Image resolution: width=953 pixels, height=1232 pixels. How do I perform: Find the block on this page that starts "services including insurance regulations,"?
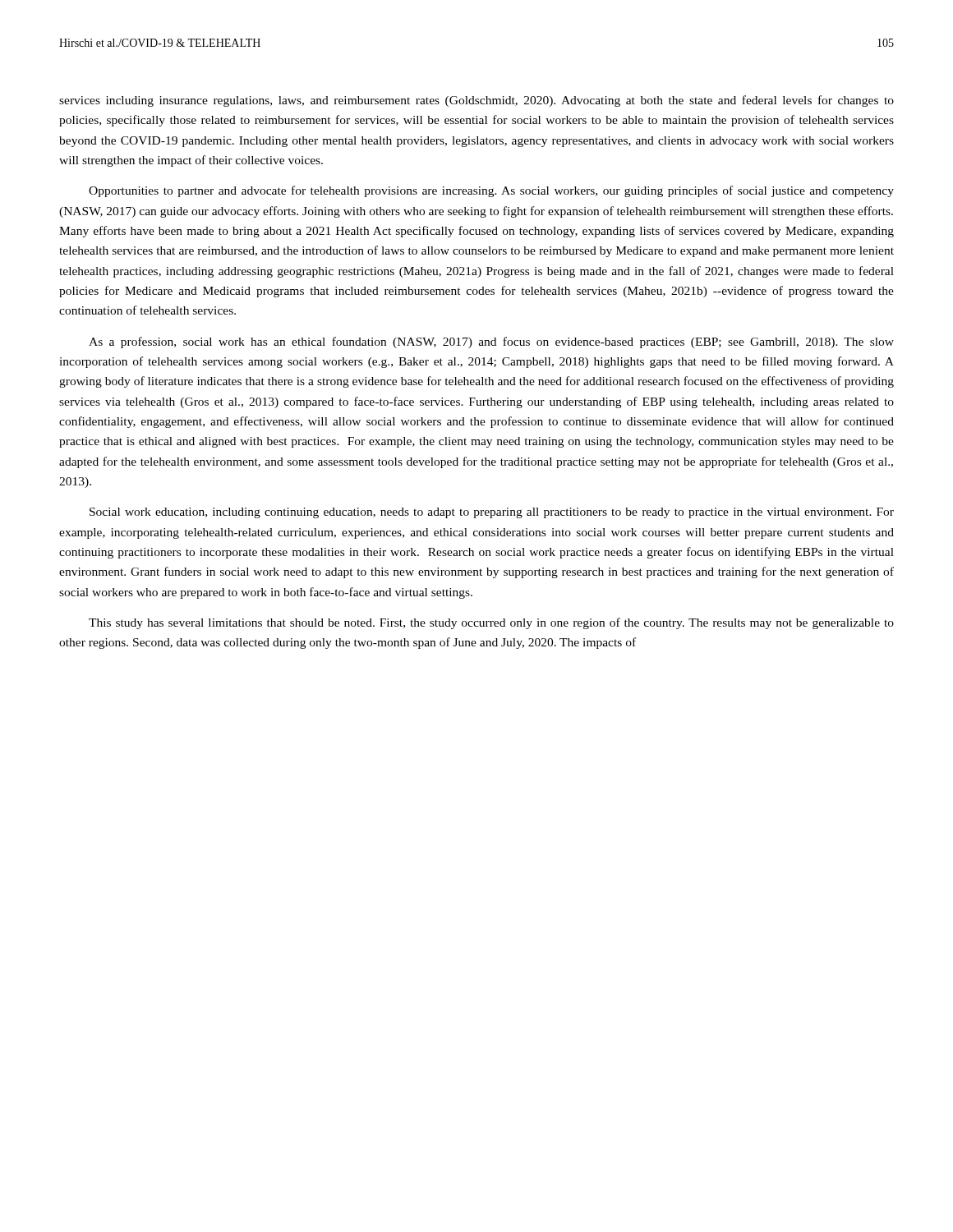click(x=476, y=130)
